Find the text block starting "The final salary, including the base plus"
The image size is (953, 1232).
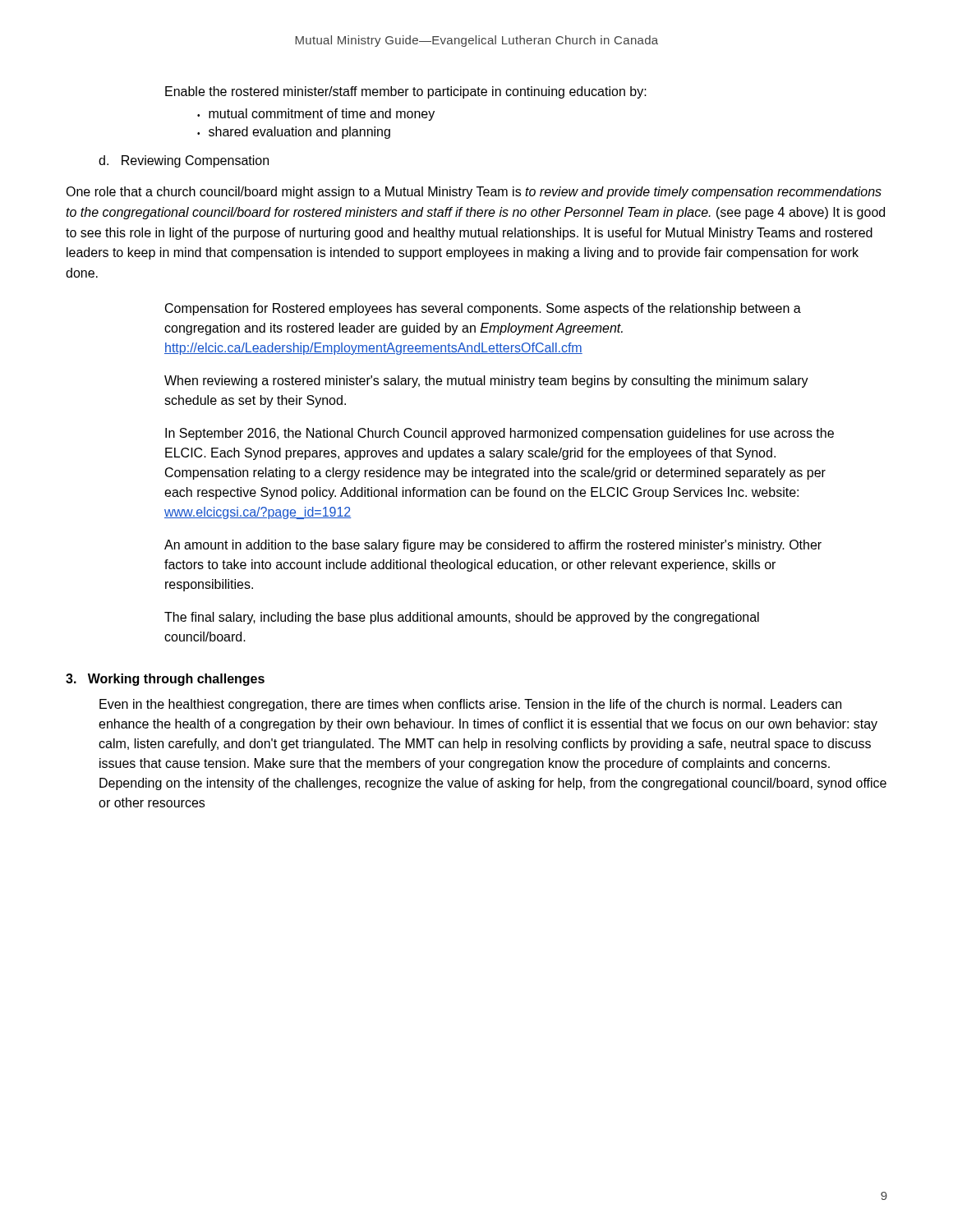pos(462,627)
